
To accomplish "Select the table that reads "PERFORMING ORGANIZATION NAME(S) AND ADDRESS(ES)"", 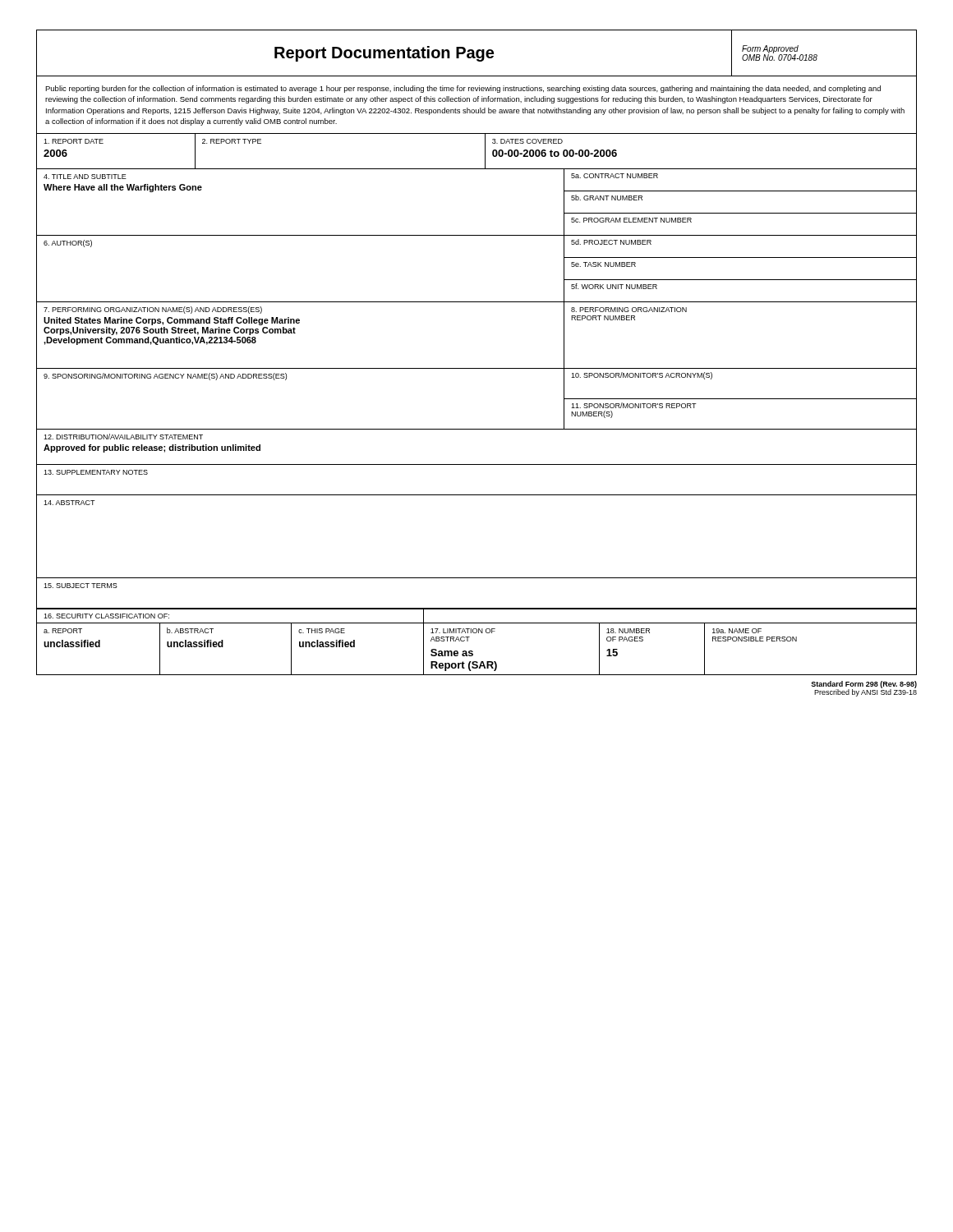I will [x=476, y=336].
